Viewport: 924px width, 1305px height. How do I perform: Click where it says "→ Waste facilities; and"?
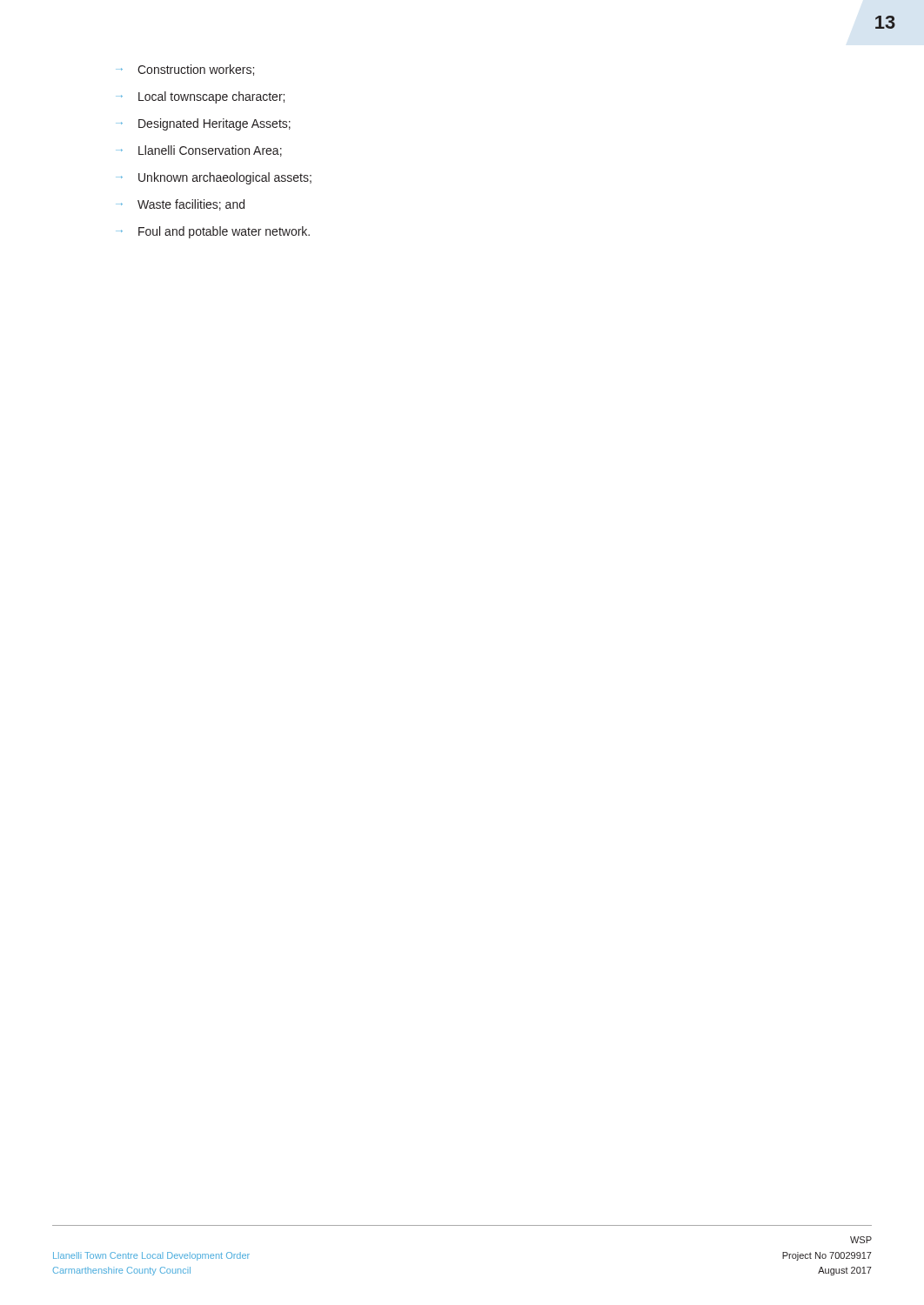[179, 205]
